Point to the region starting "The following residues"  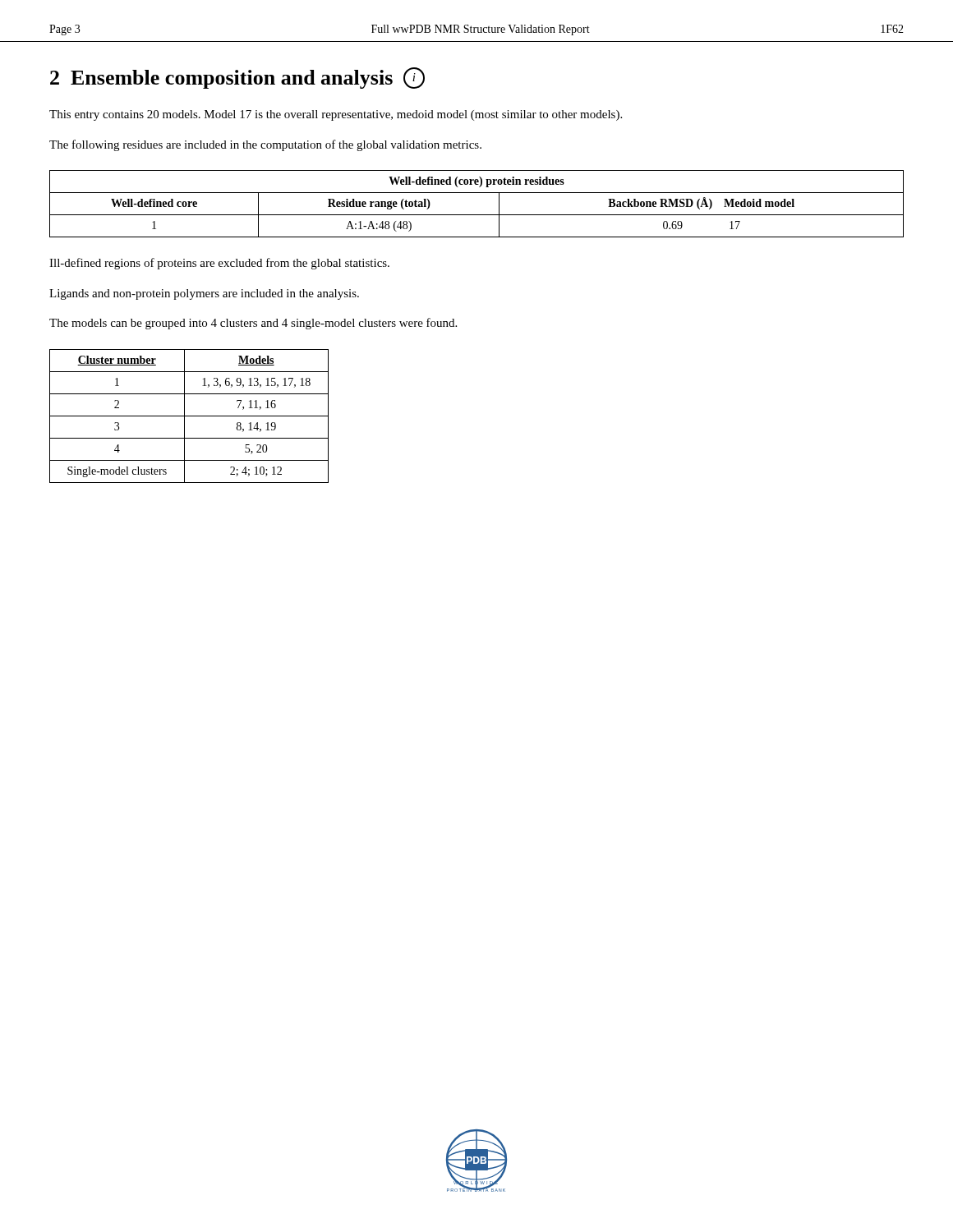[266, 144]
